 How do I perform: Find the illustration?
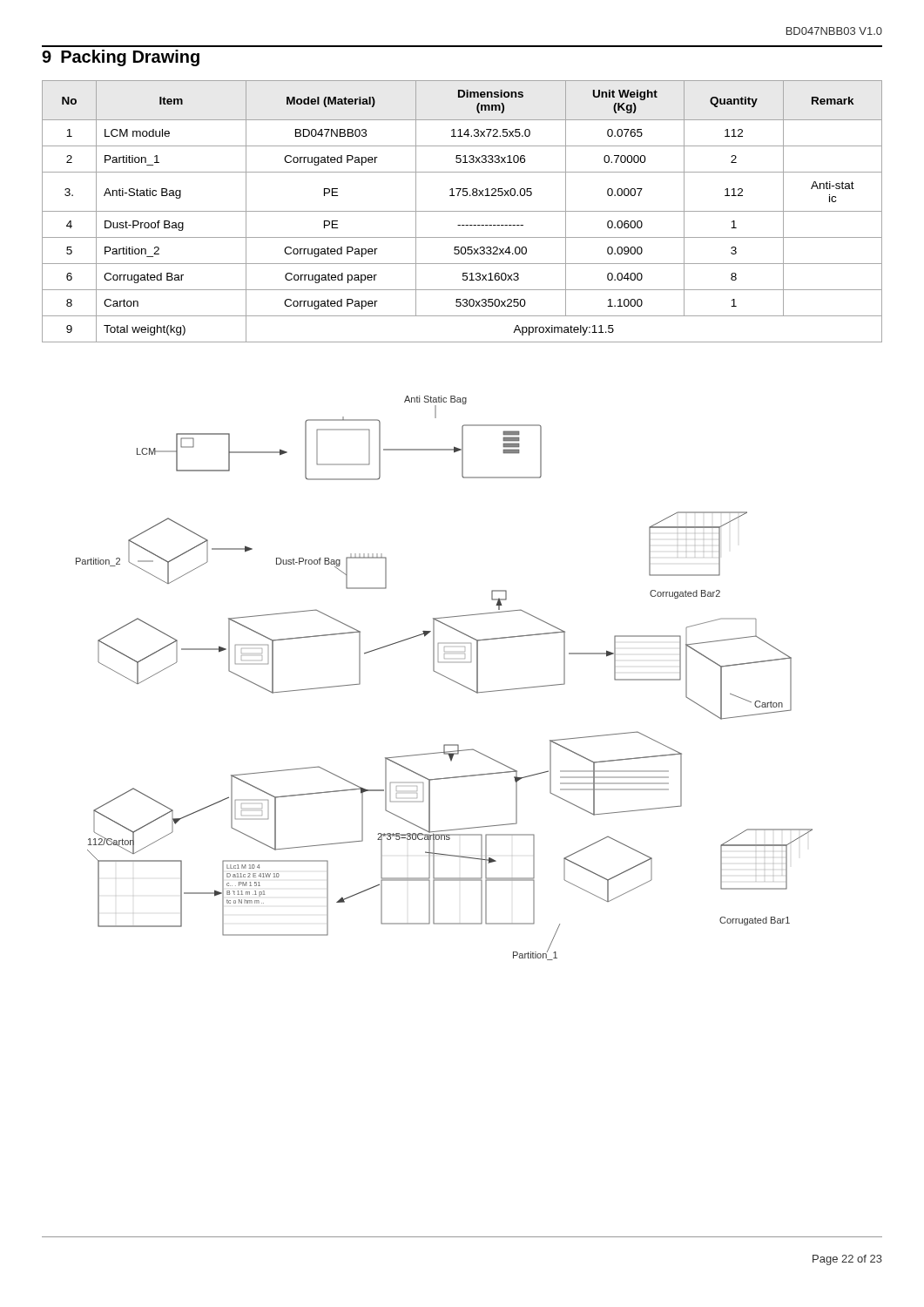[462, 701]
